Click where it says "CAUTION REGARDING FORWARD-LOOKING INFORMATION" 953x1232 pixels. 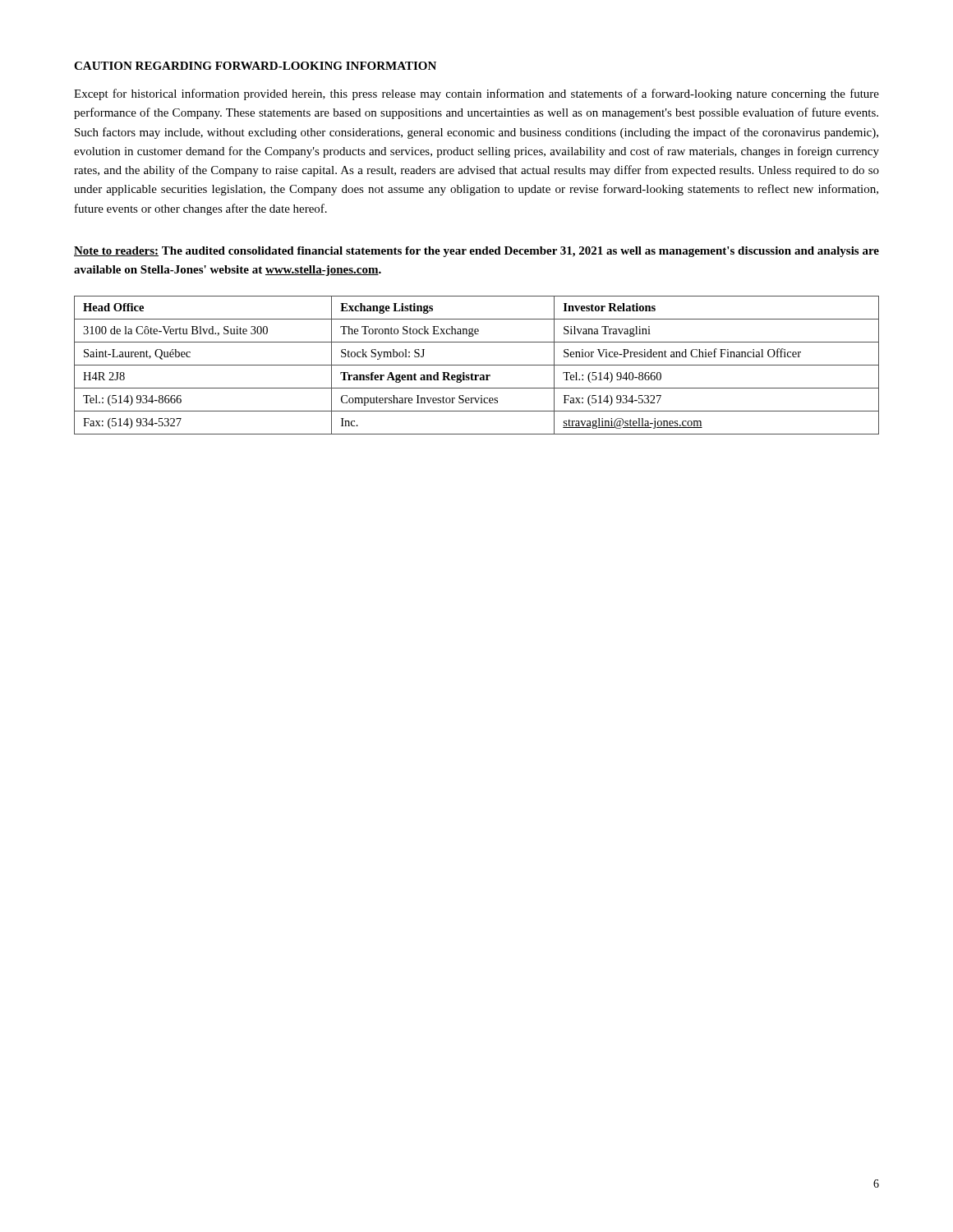point(255,66)
